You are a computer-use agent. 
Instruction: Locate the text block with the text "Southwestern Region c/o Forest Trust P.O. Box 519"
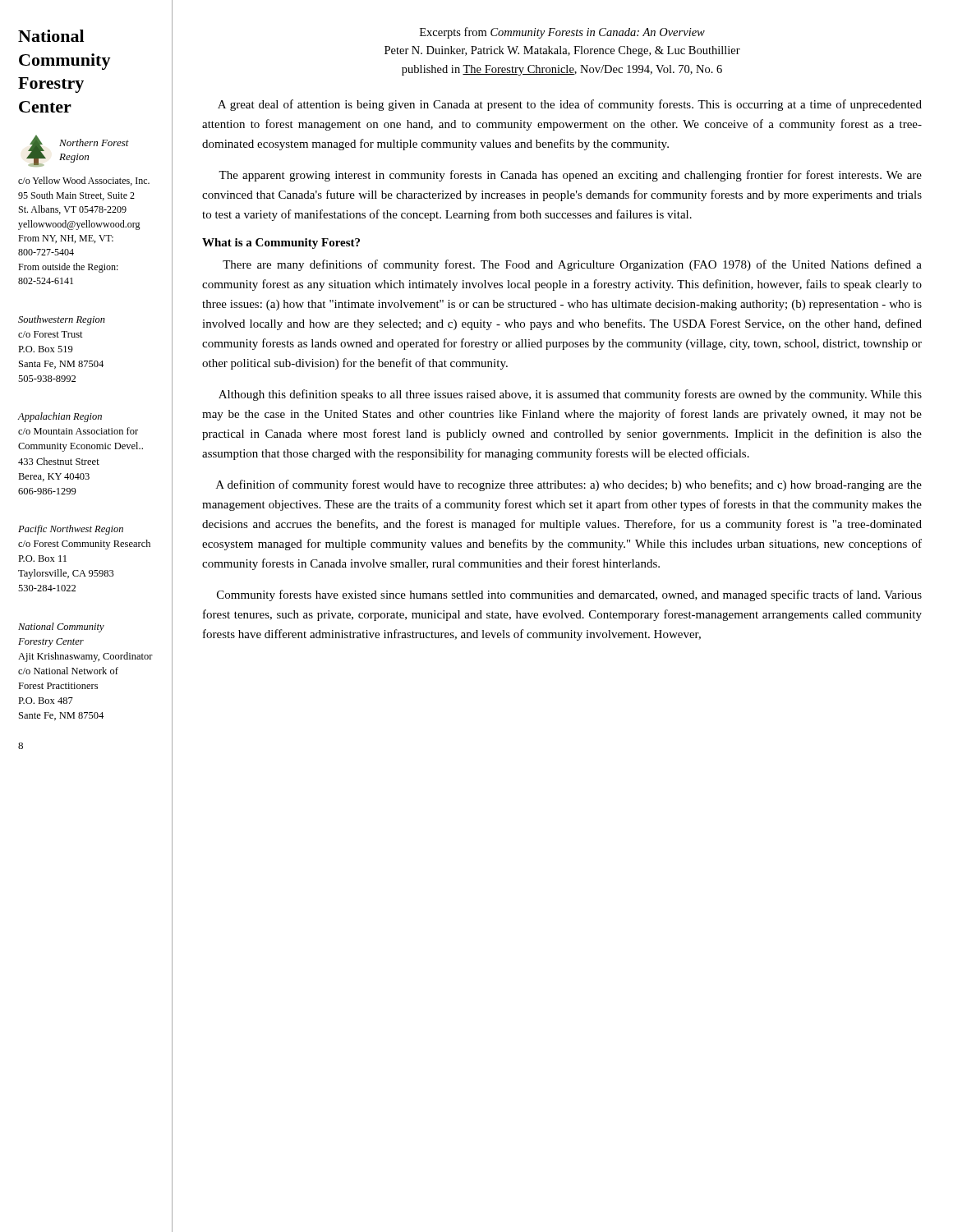[x=62, y=349]
